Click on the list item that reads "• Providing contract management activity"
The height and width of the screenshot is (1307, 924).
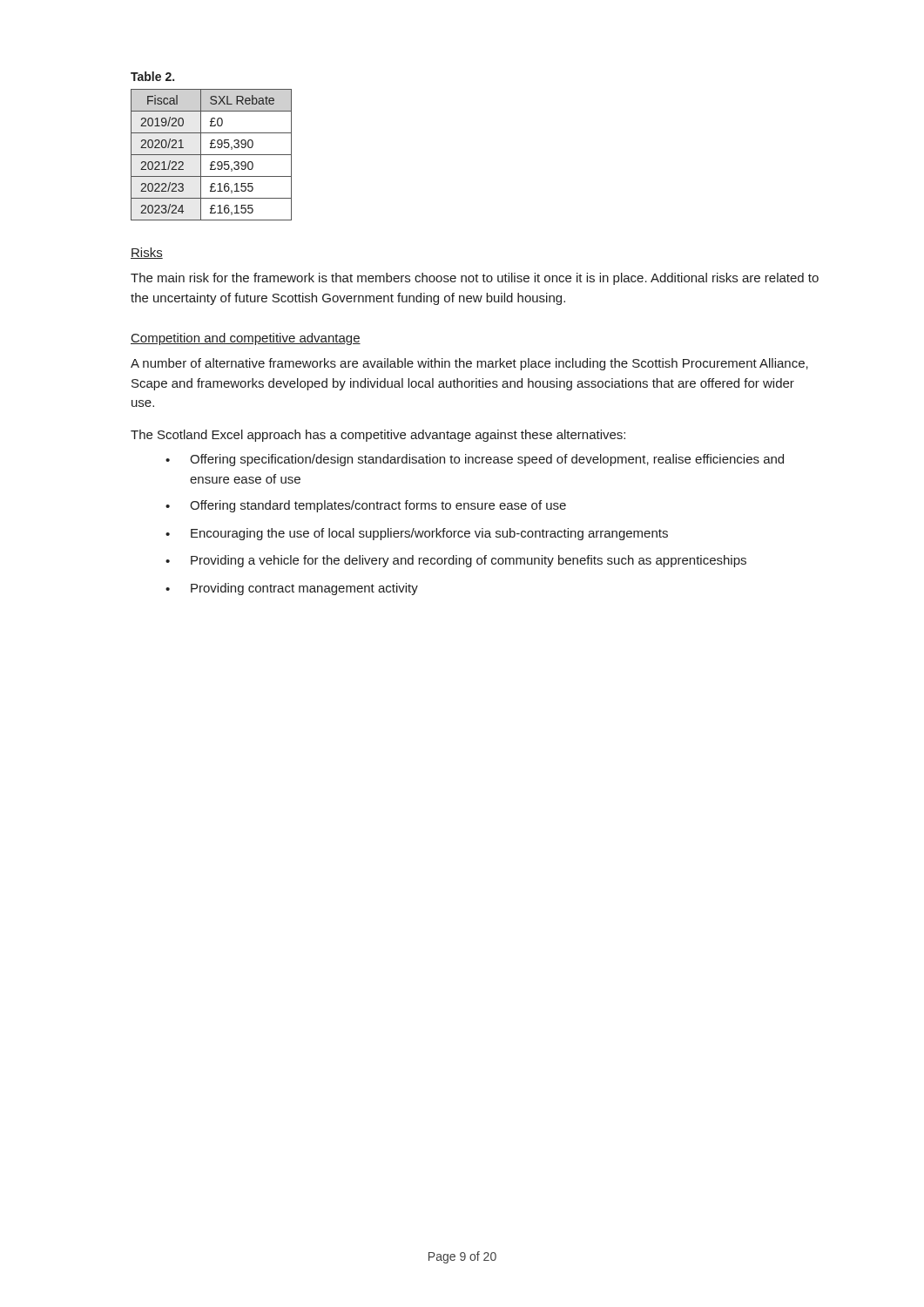292,588
